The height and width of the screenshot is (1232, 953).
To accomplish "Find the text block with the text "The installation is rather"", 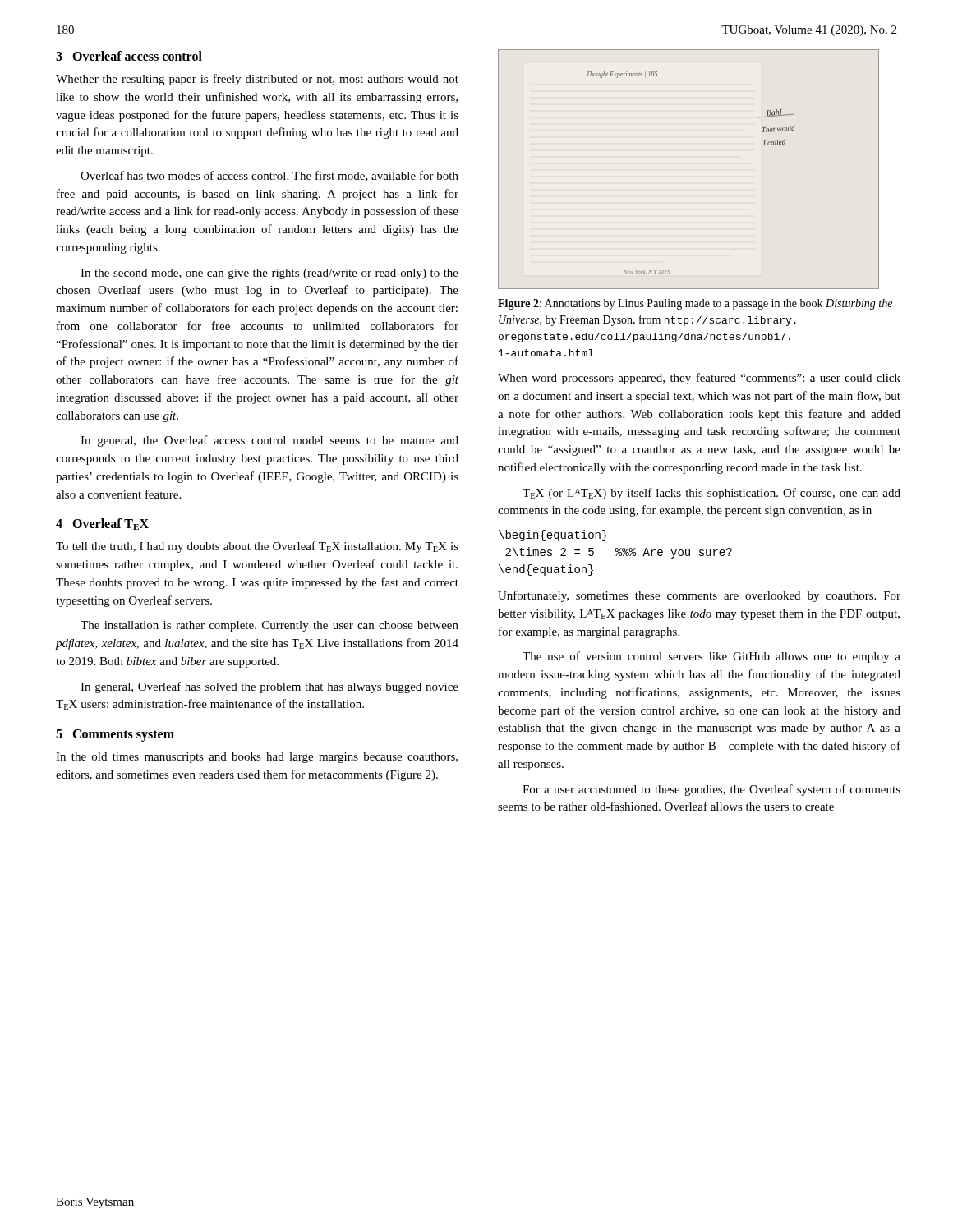I will tap(257, 644).
